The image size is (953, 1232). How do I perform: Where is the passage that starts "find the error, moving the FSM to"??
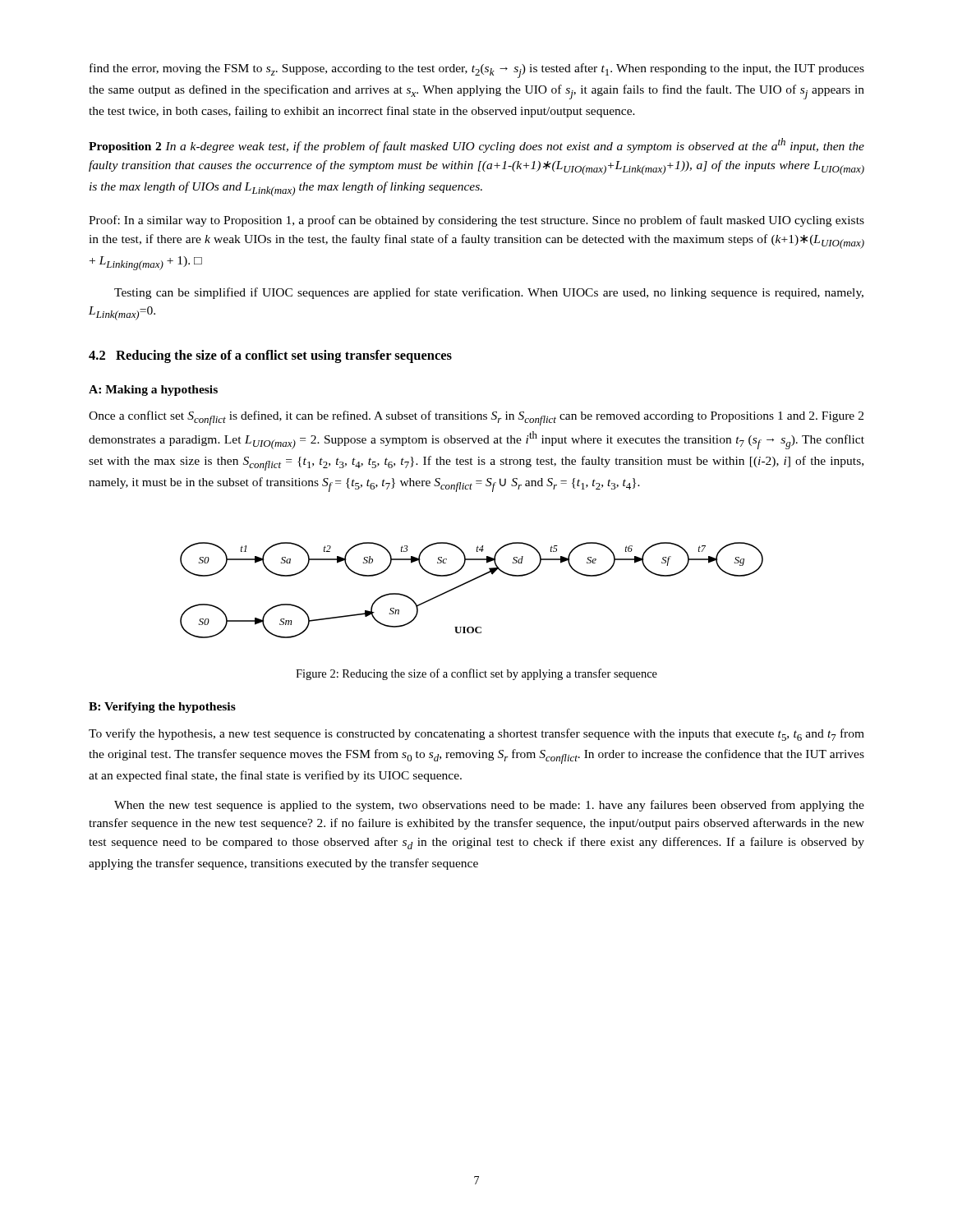point(476,89)
